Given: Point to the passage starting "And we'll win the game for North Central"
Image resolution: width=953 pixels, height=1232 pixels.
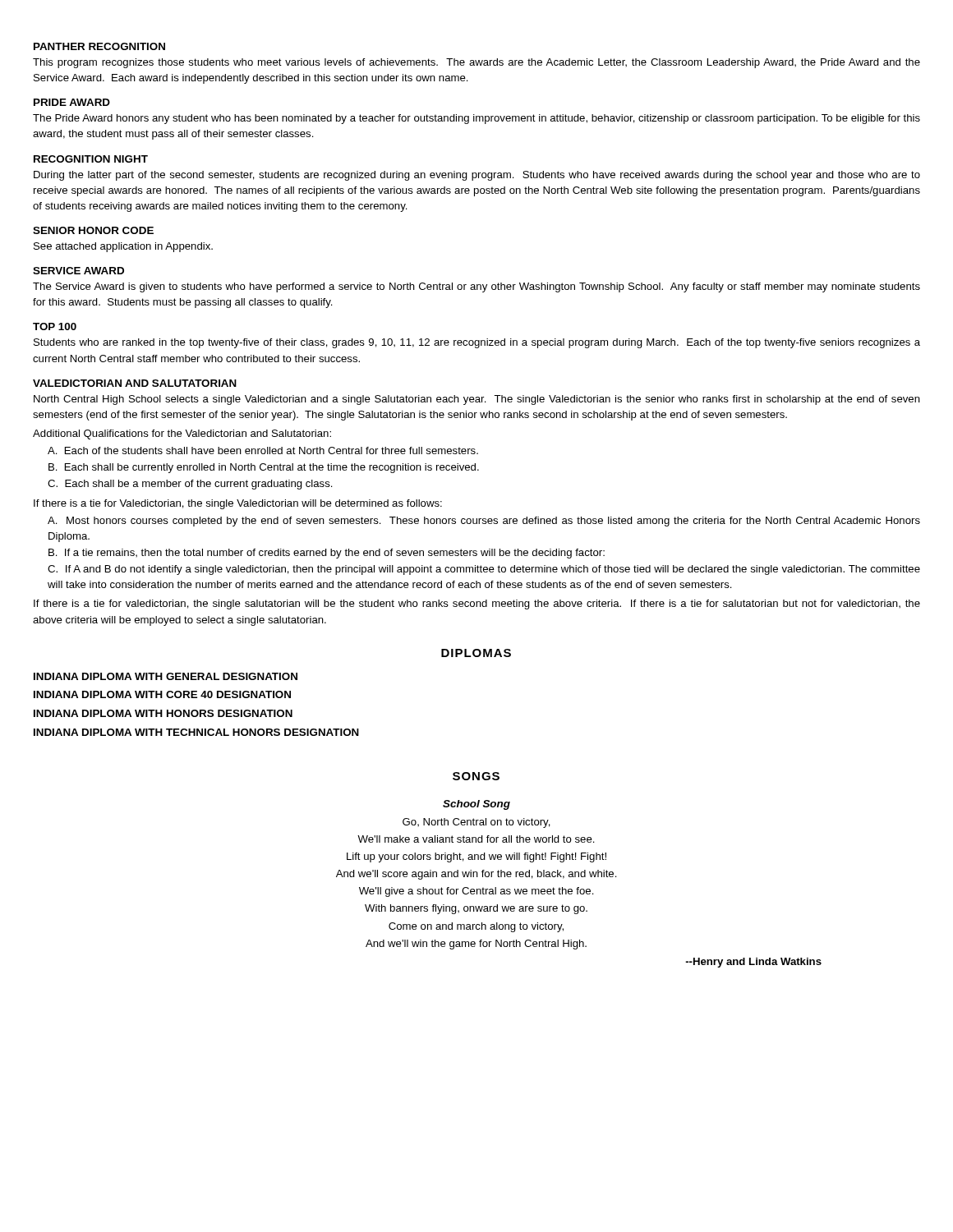Looking at the screenshot, I should pos(476,943).
